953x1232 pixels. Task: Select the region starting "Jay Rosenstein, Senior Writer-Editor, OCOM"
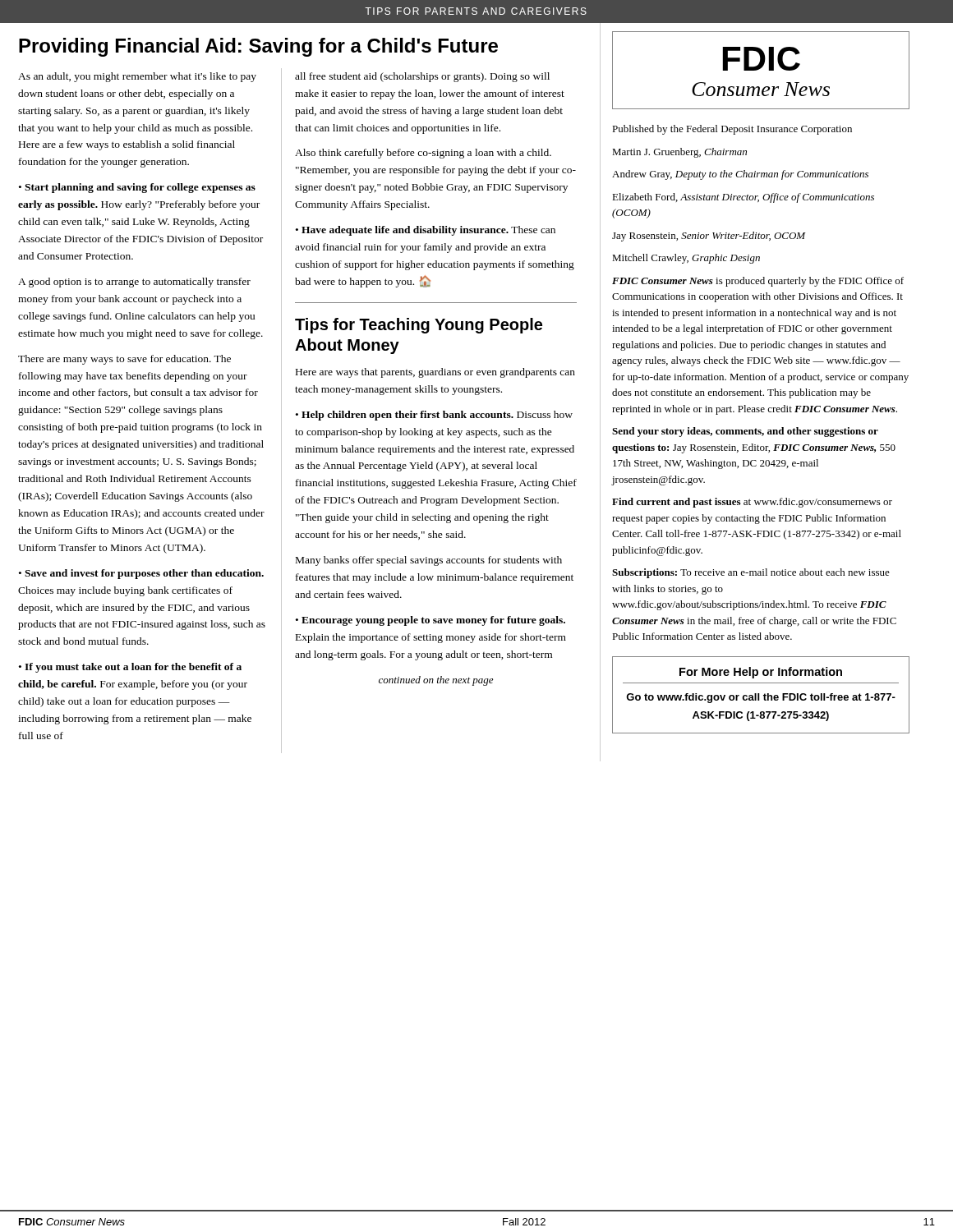(709, 235)
